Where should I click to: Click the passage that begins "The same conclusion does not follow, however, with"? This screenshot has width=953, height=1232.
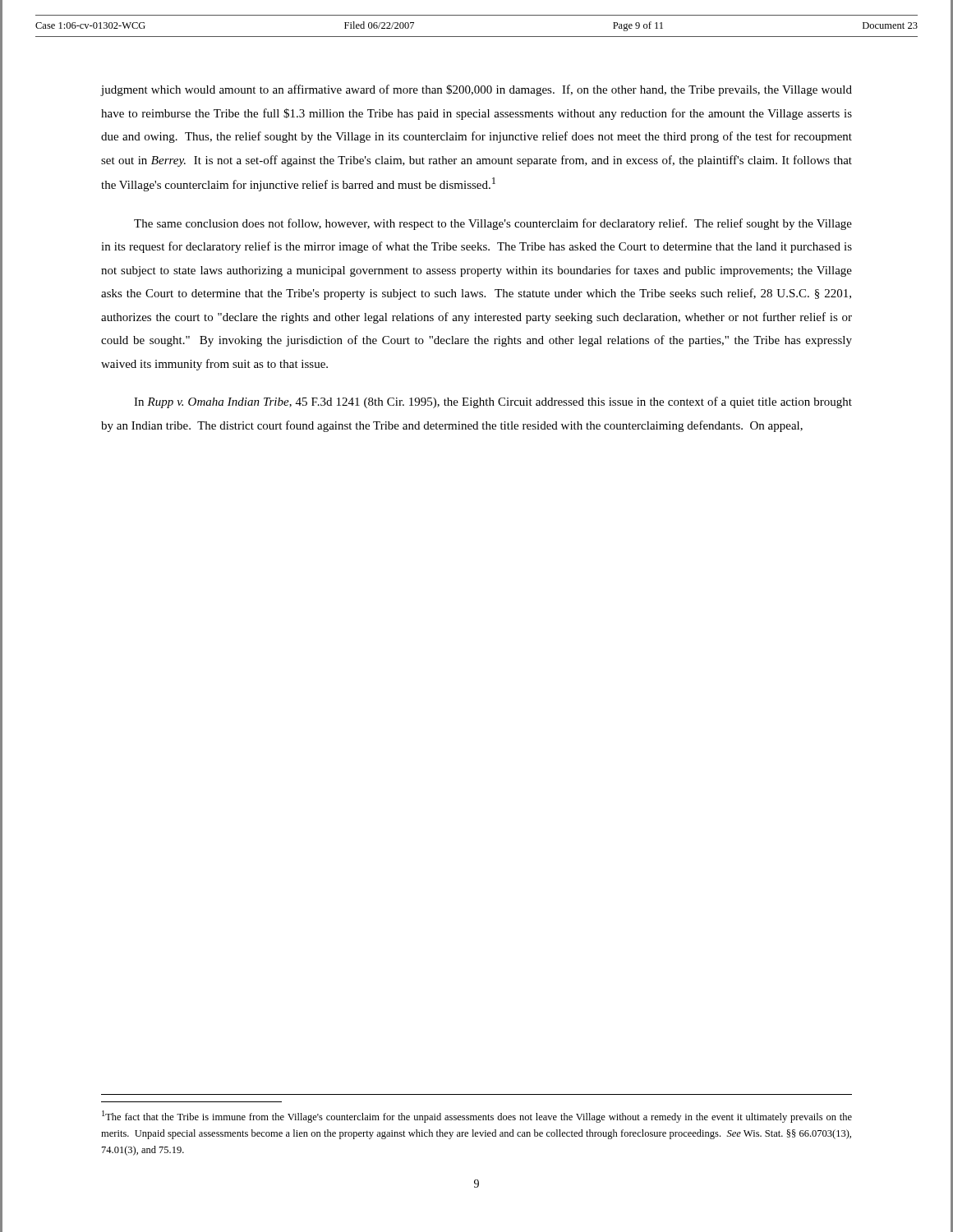[x=476, y=293]
